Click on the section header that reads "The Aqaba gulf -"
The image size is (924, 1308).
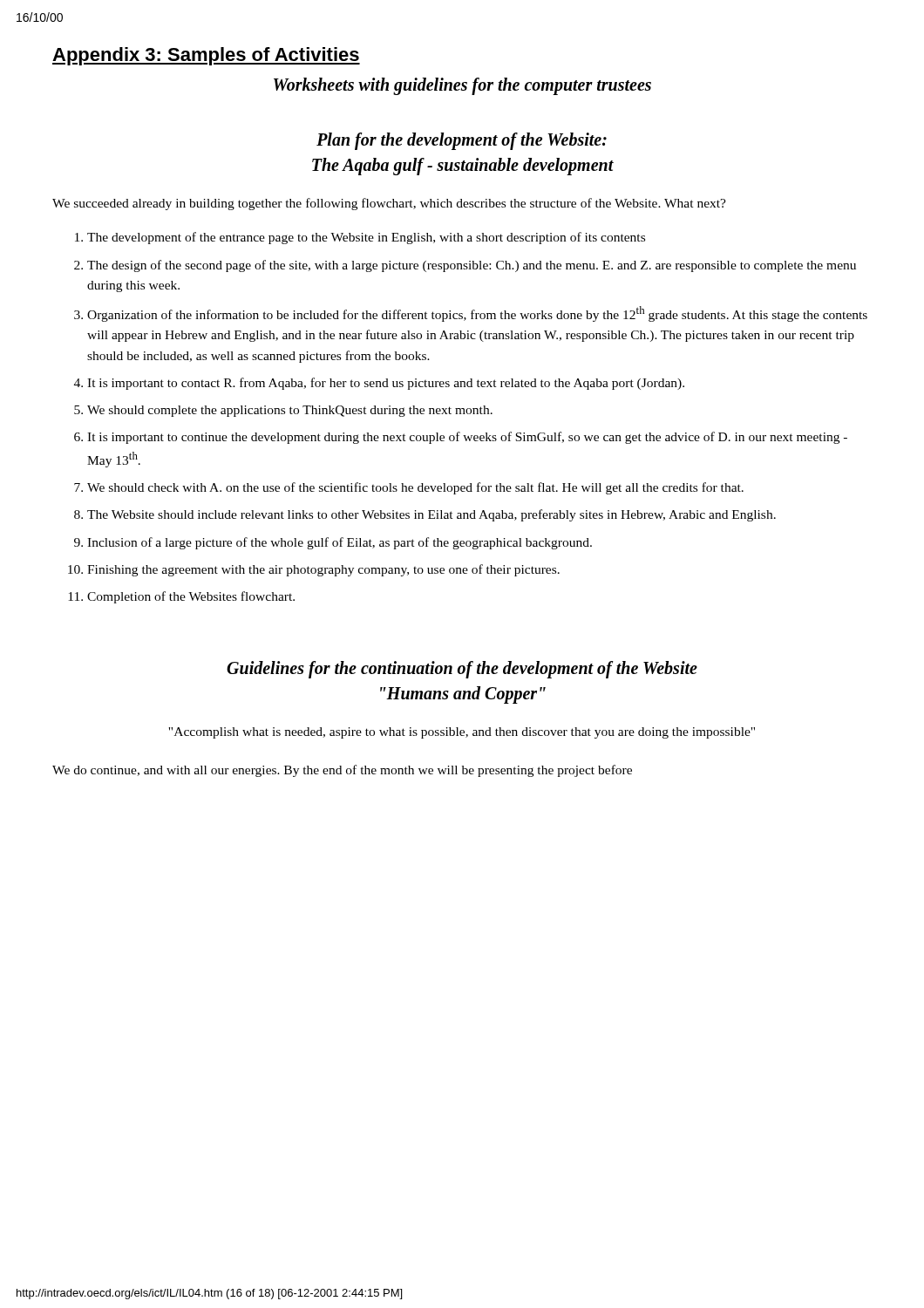[462, 165]
